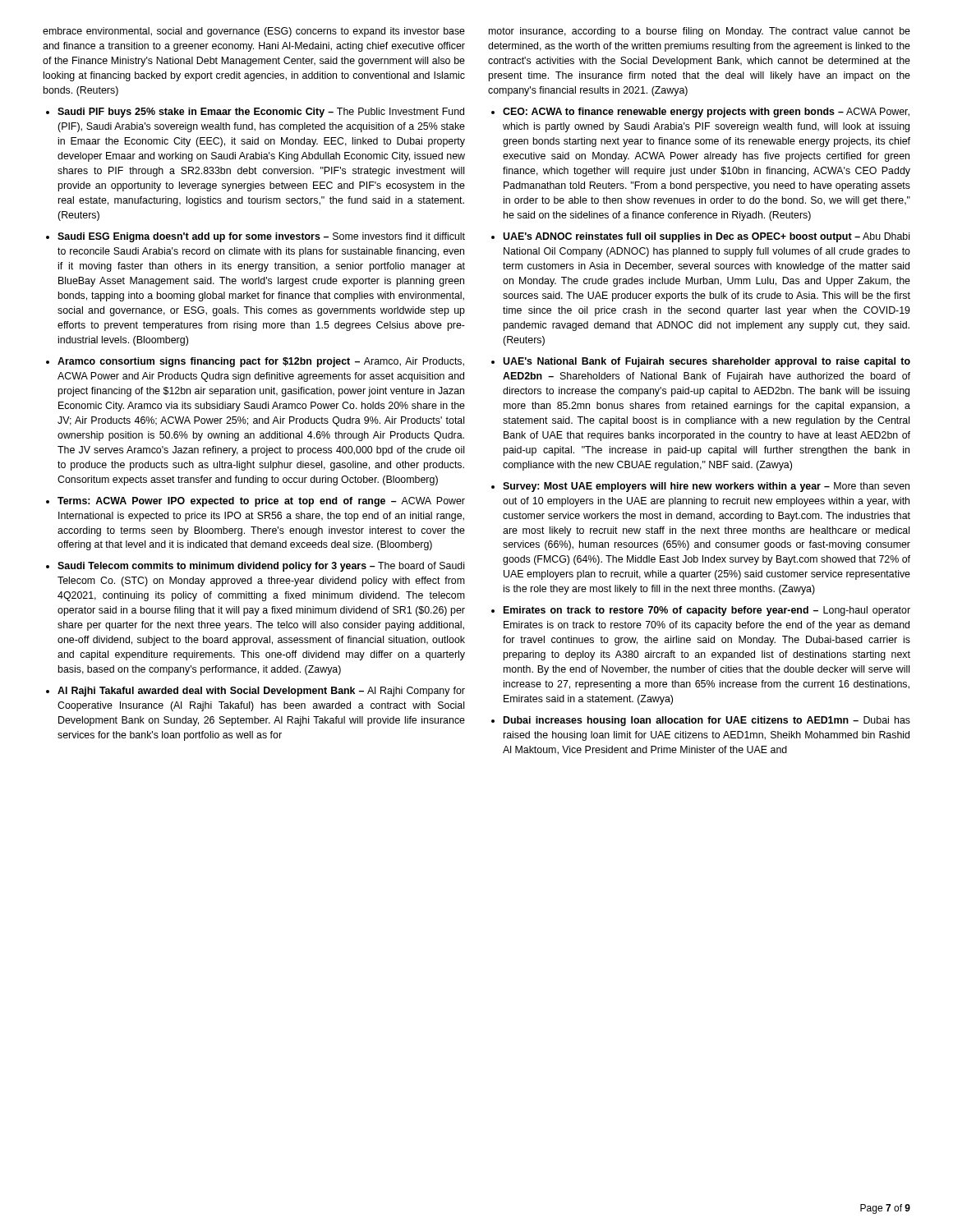Find the block on this page that starts "Al Rajhi Takaful awarded deal"

click(261, 713)
